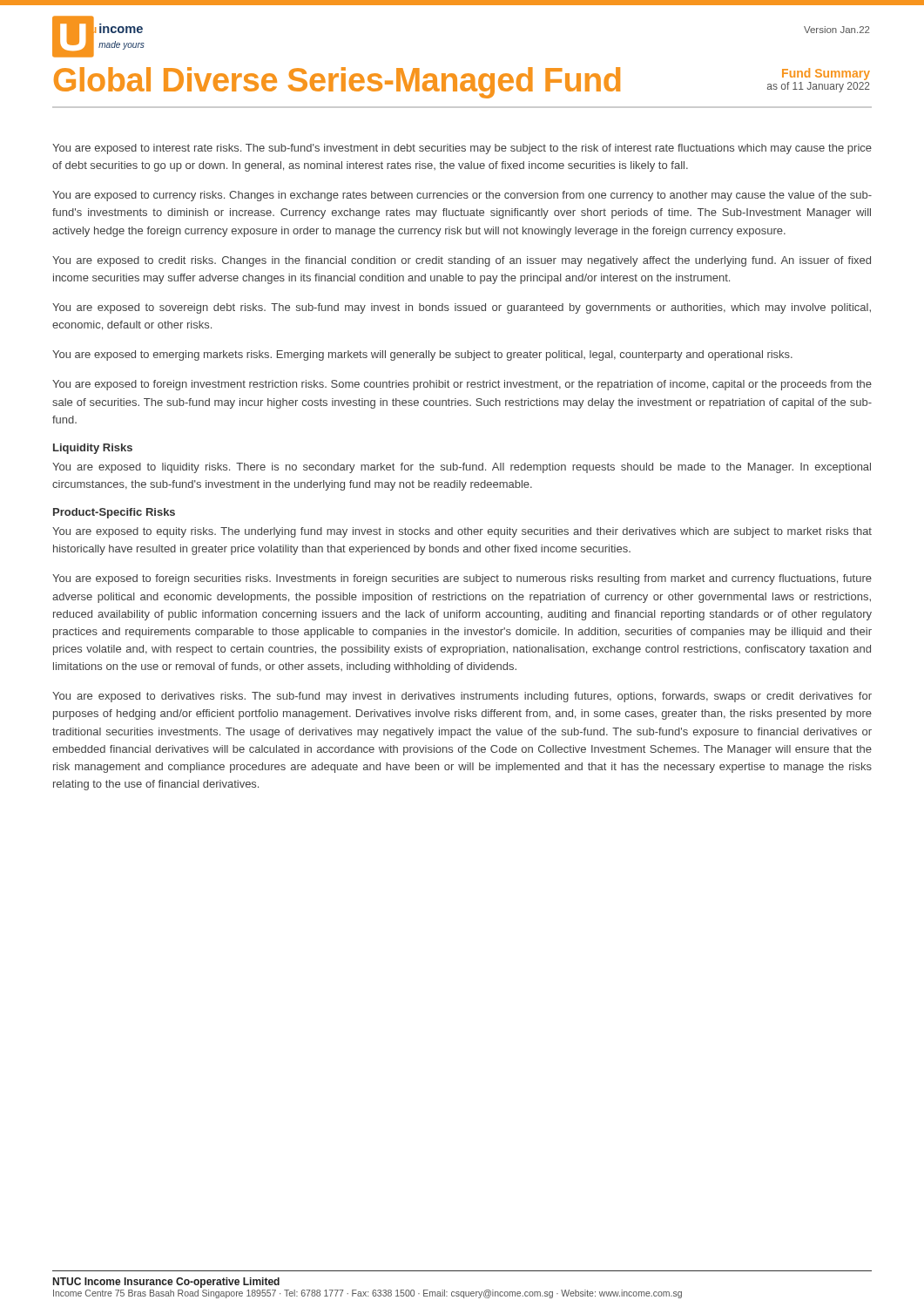Image resolution: width=924 pixels, height=1307 pixels.
Task: Navigate to the passage starting "You are exposed to foreign investment"
Action: [x=462, y=402]
